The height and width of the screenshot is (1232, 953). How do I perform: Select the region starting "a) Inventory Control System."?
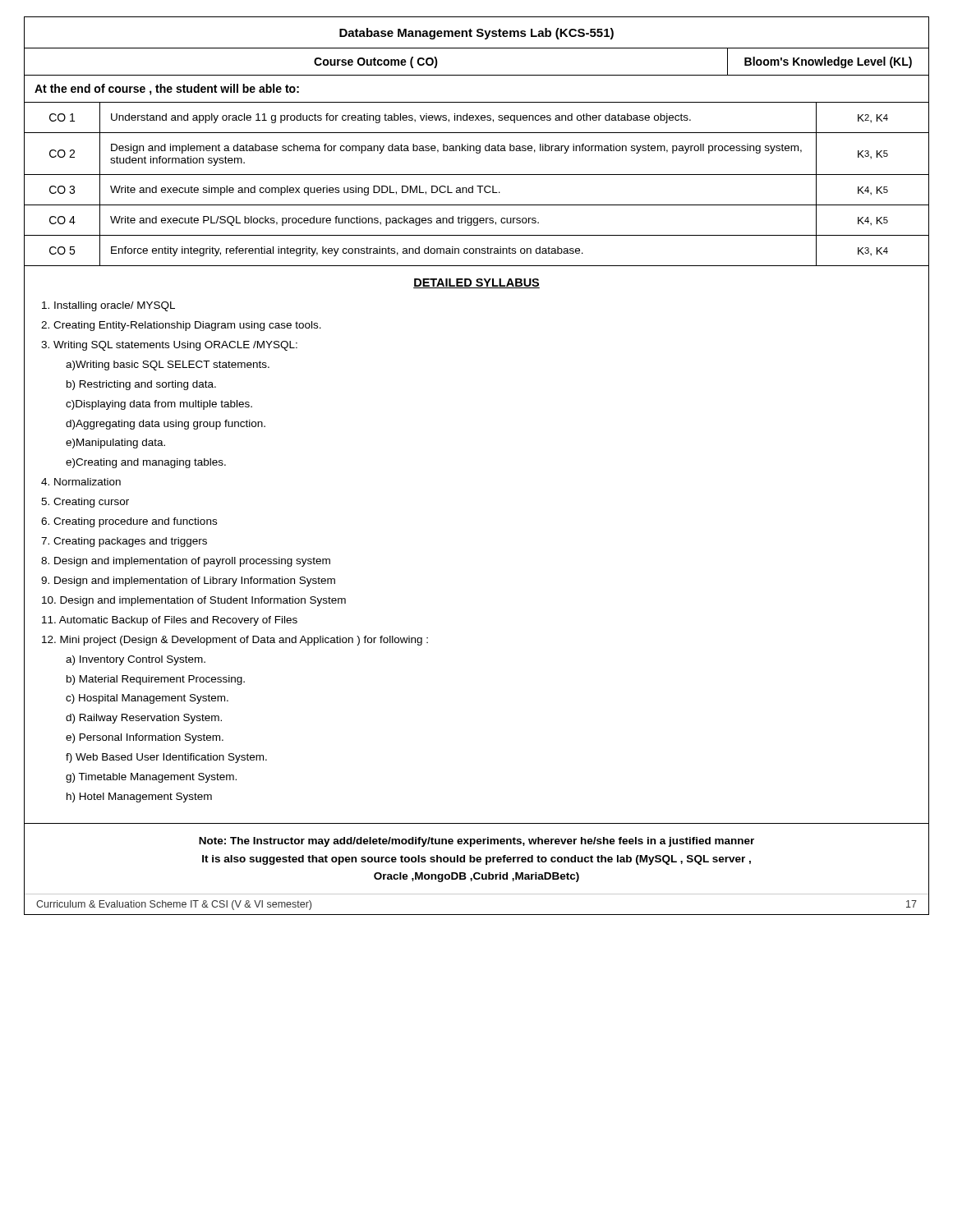(x=136, y=659)
